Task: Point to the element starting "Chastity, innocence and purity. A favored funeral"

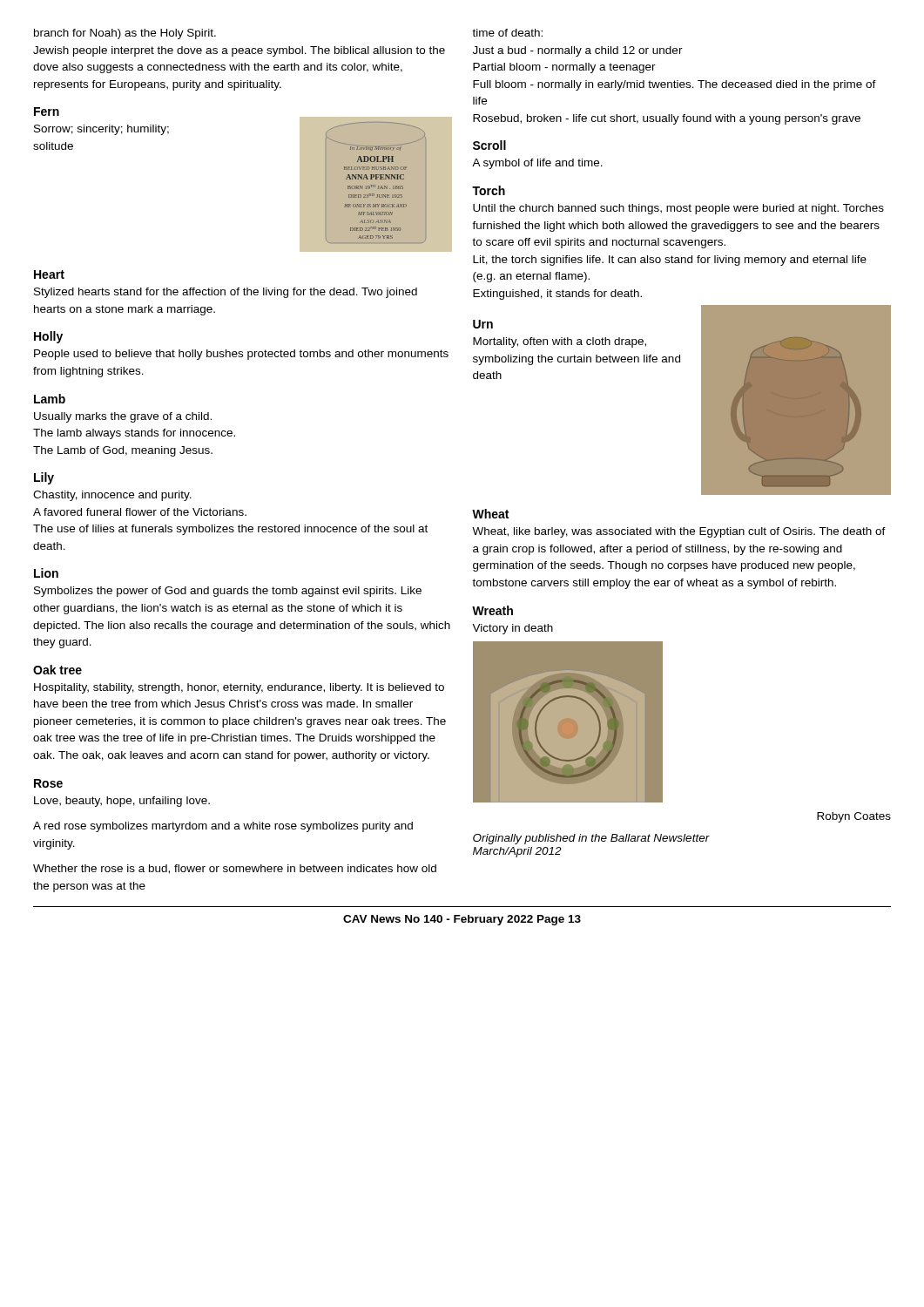Action: pyautogui.click(x=230, y=520)
